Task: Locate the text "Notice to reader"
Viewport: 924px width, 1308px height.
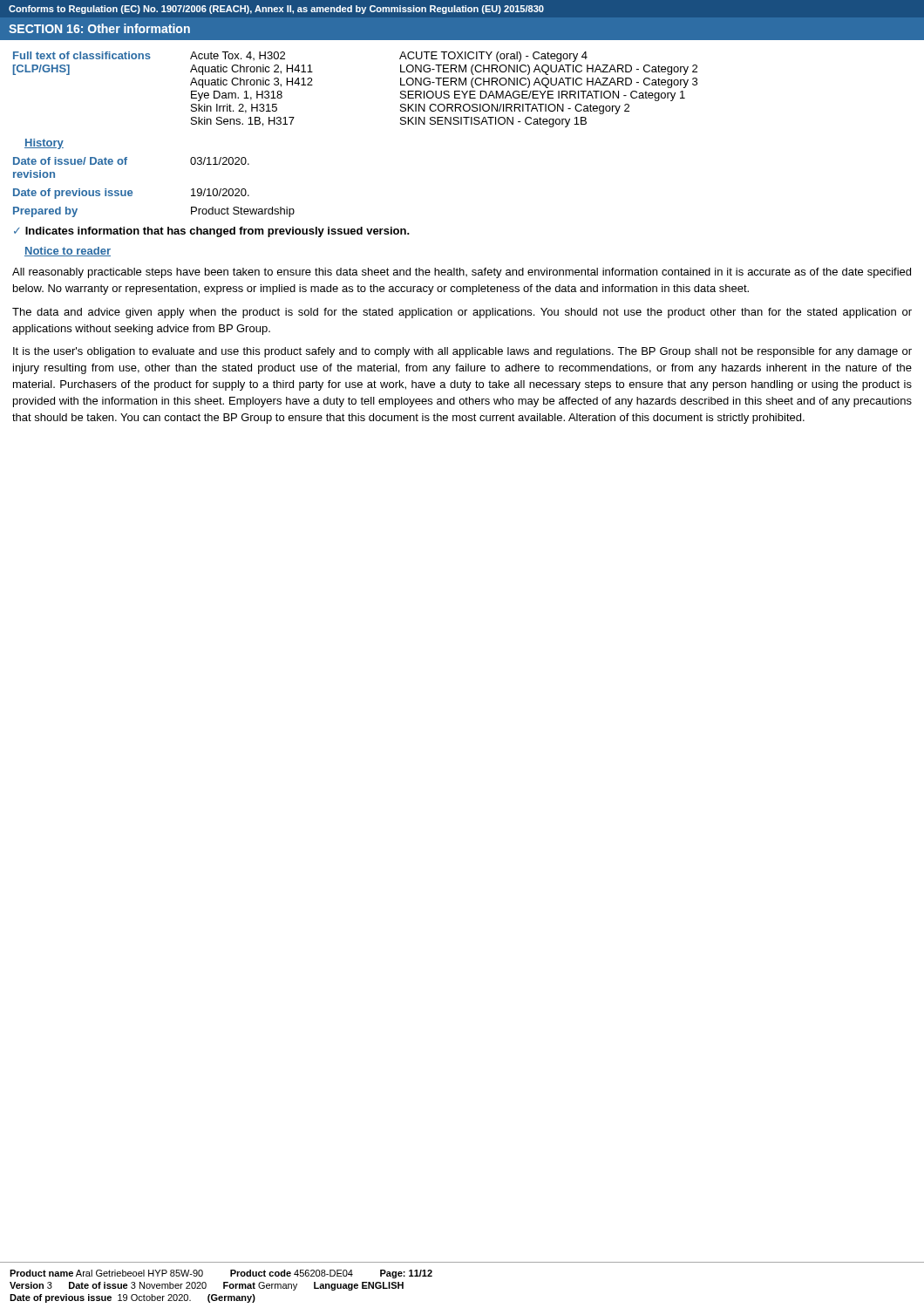Action: tap(68, 251)
